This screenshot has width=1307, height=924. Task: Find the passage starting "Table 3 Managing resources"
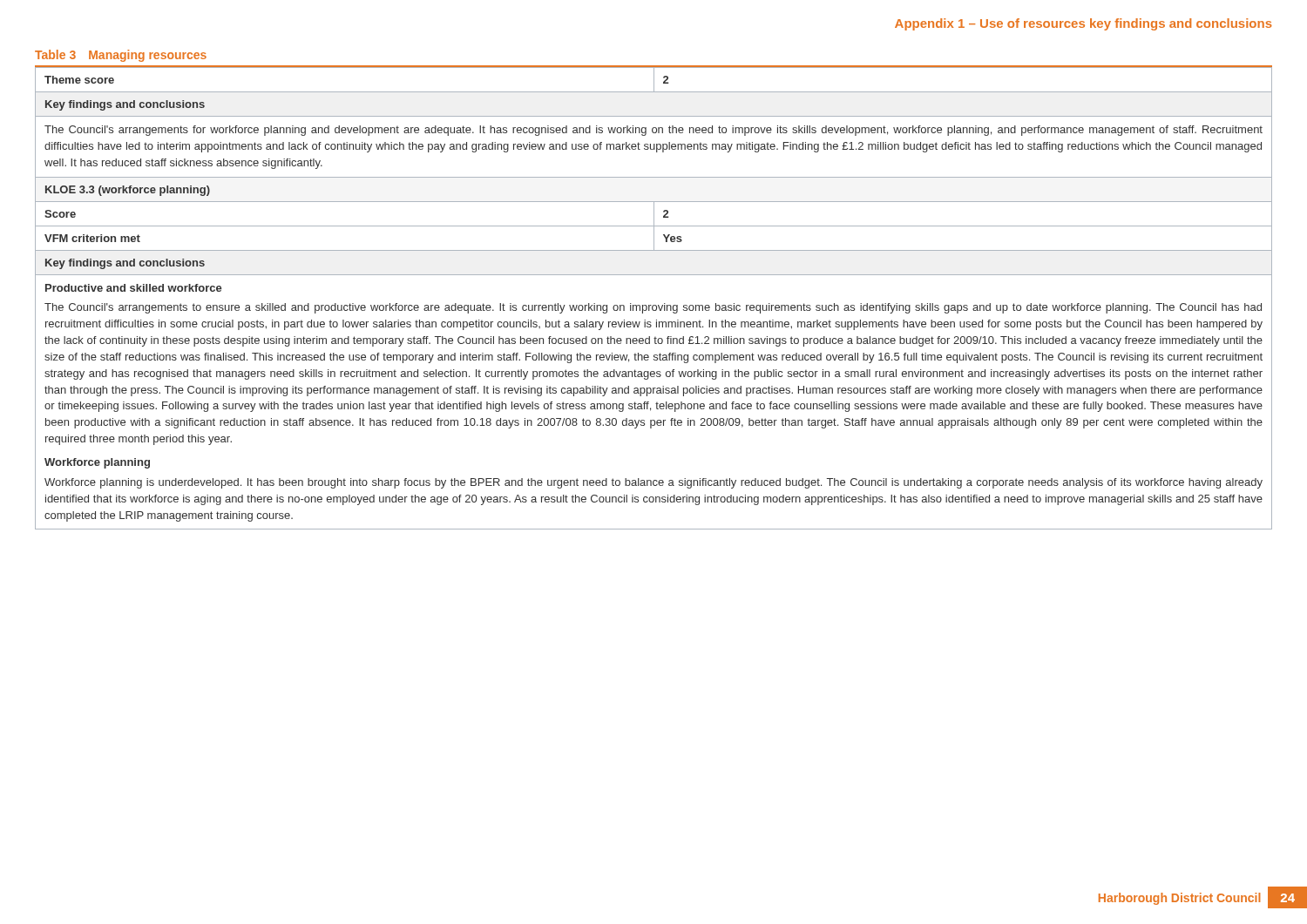pyautogui.click(x=121, y=55)
